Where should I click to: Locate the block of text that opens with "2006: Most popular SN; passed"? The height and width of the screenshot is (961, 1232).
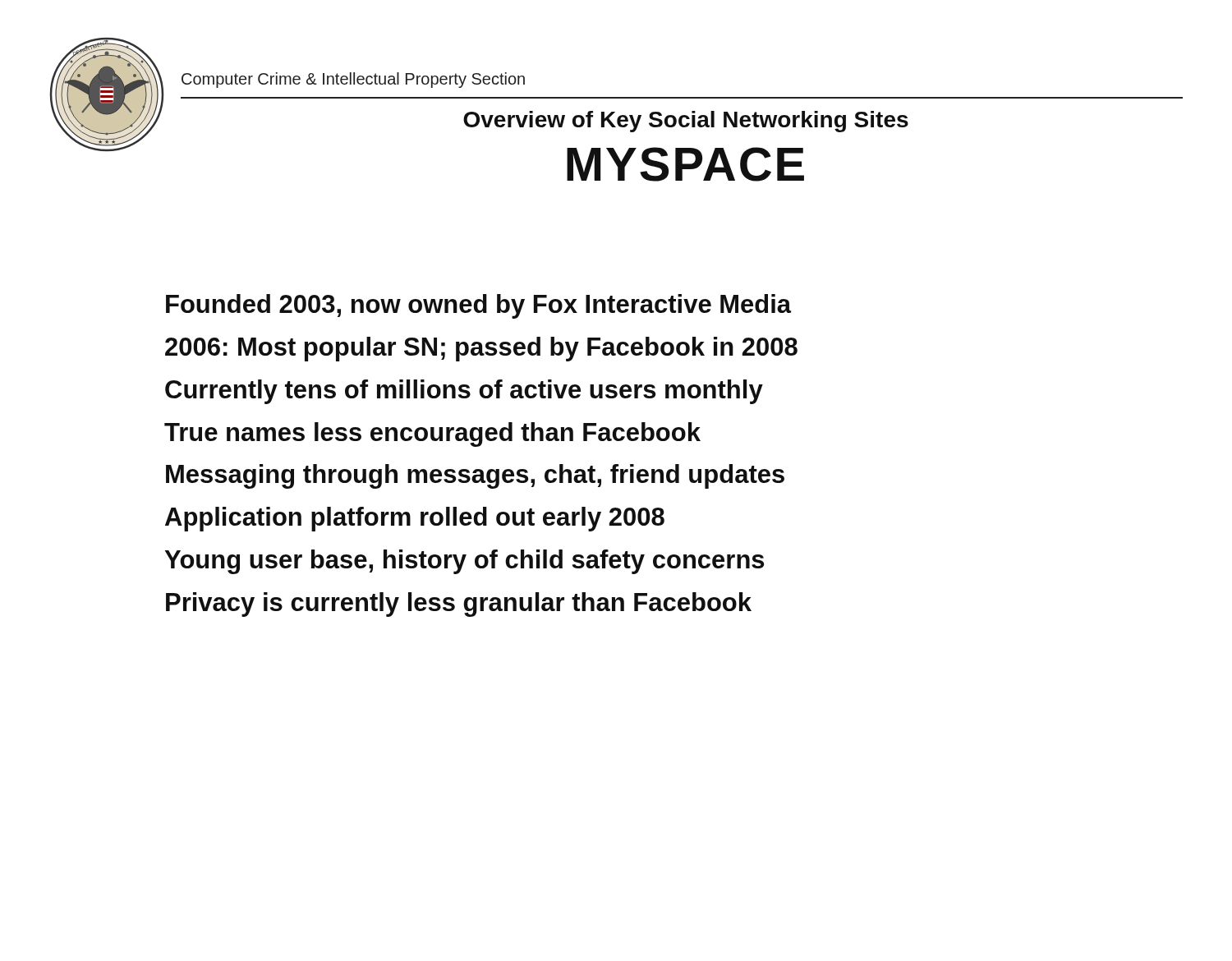click(481, 347)
